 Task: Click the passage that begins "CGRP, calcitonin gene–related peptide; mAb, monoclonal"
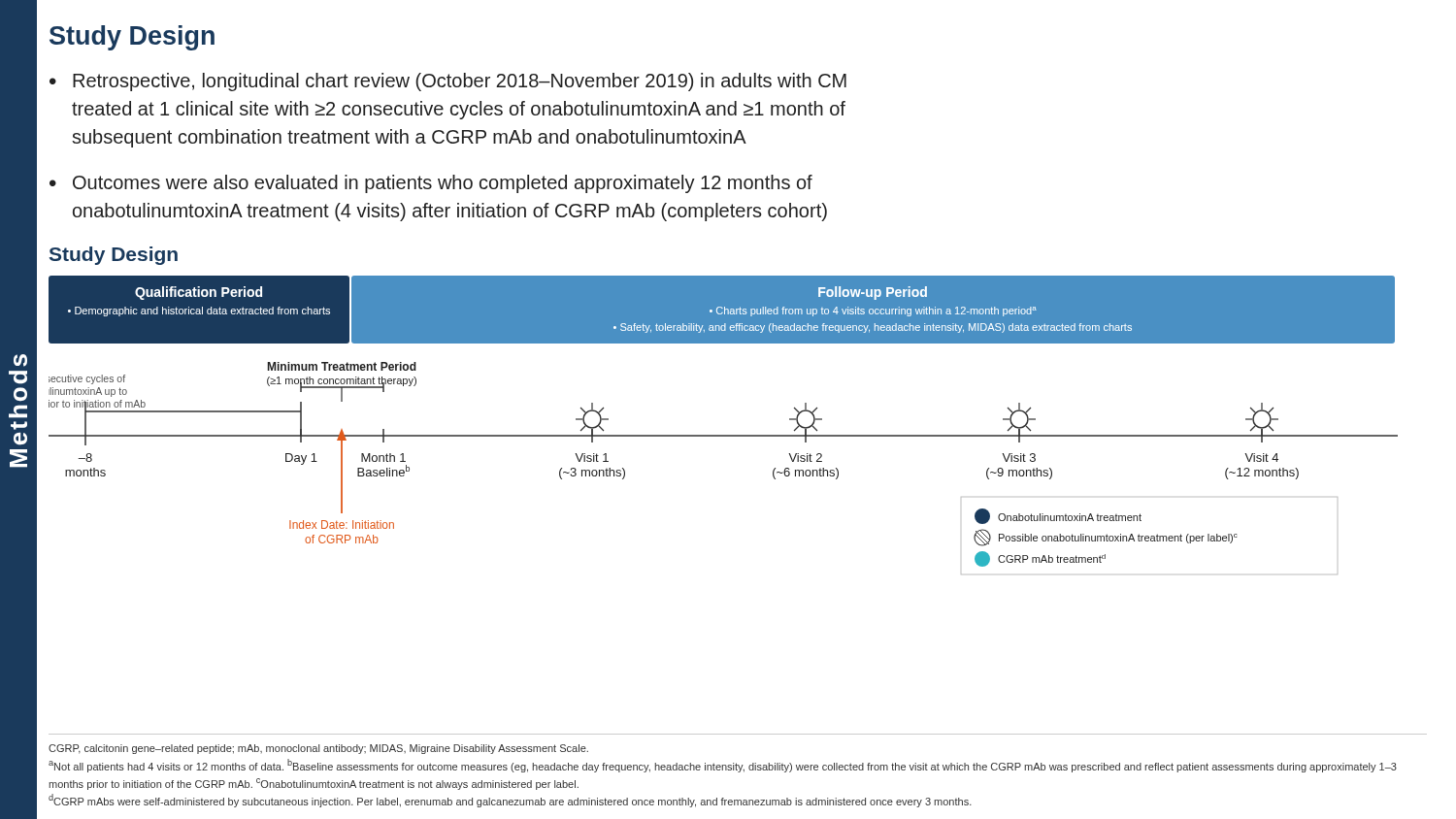(x=723, y=775)
